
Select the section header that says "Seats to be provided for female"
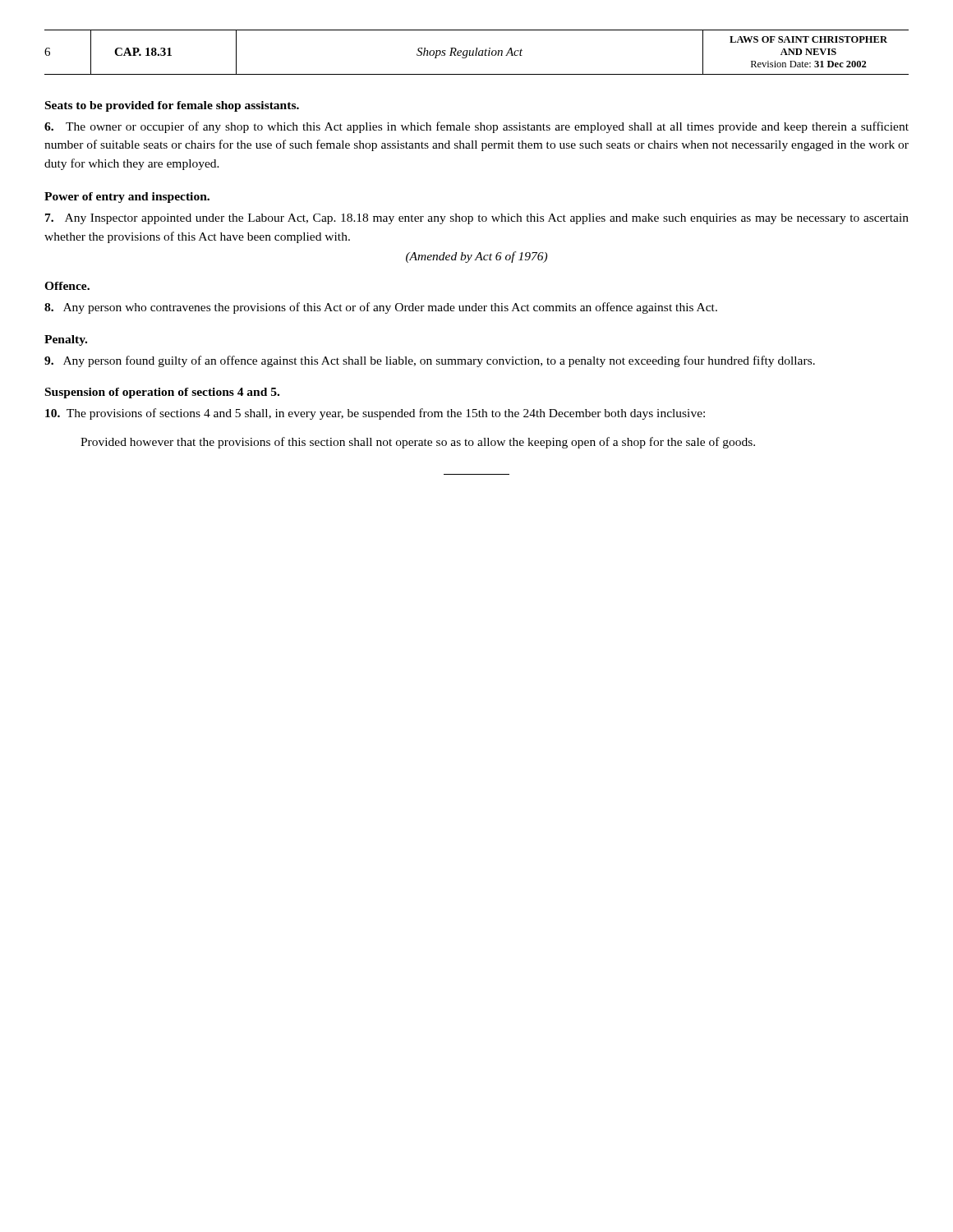point(172,105)
